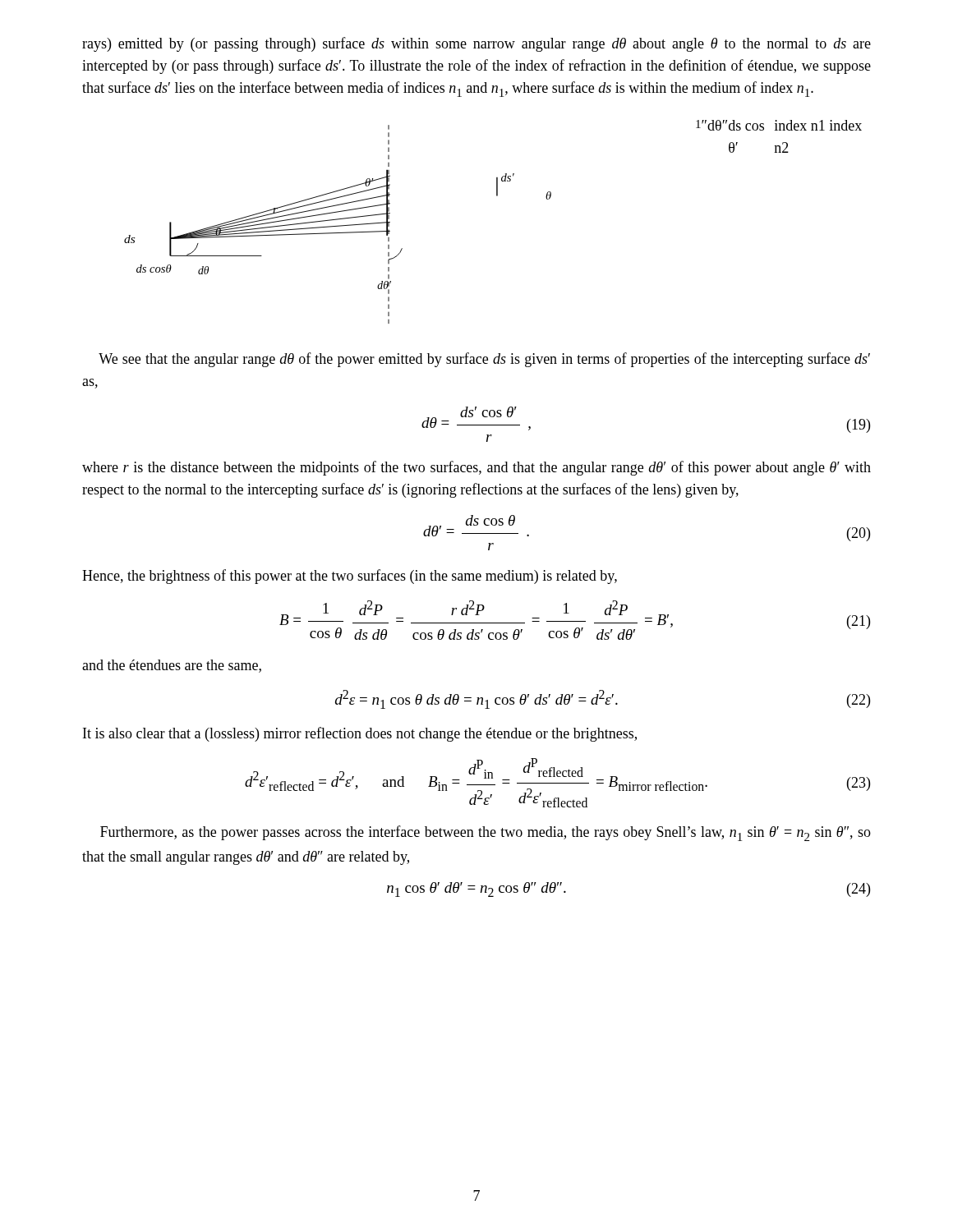Find the illustration
The height and width of the screenshot is (1232, 953).
point(476,226)
